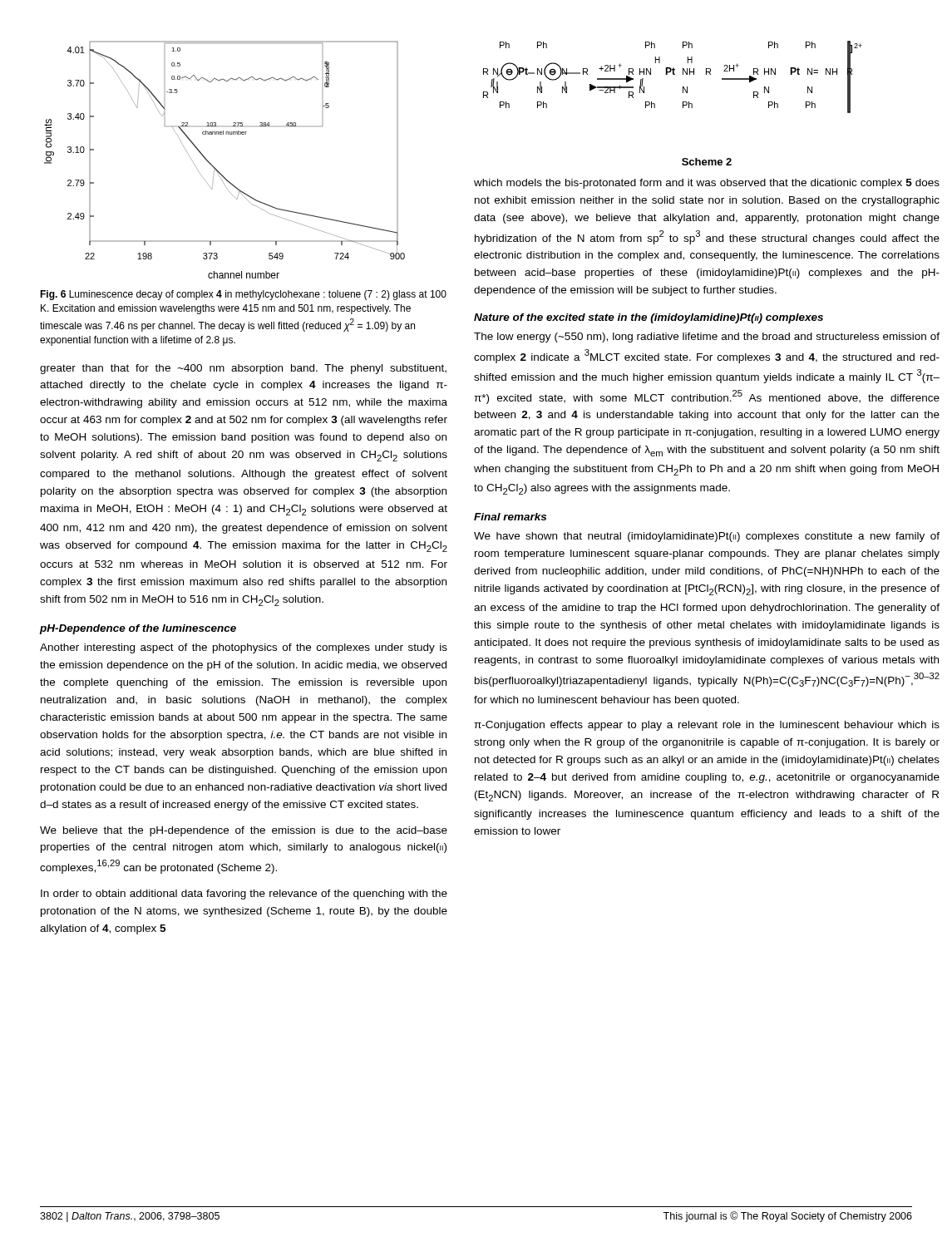
Task: Find the block on this page that starts "Another interesting aspect of the"
Action: [244, 726]
